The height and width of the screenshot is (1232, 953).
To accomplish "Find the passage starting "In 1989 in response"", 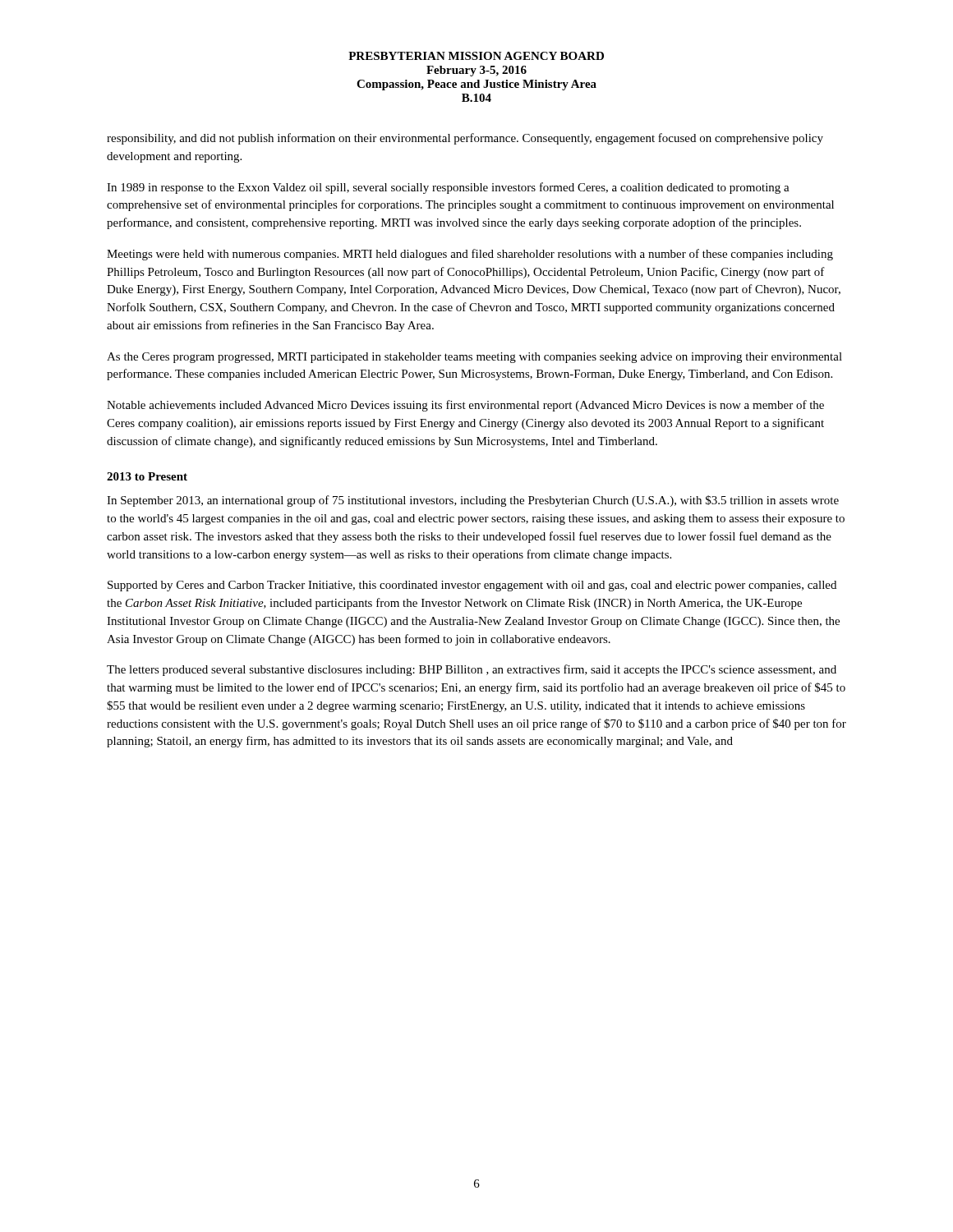I will point(471,205).
